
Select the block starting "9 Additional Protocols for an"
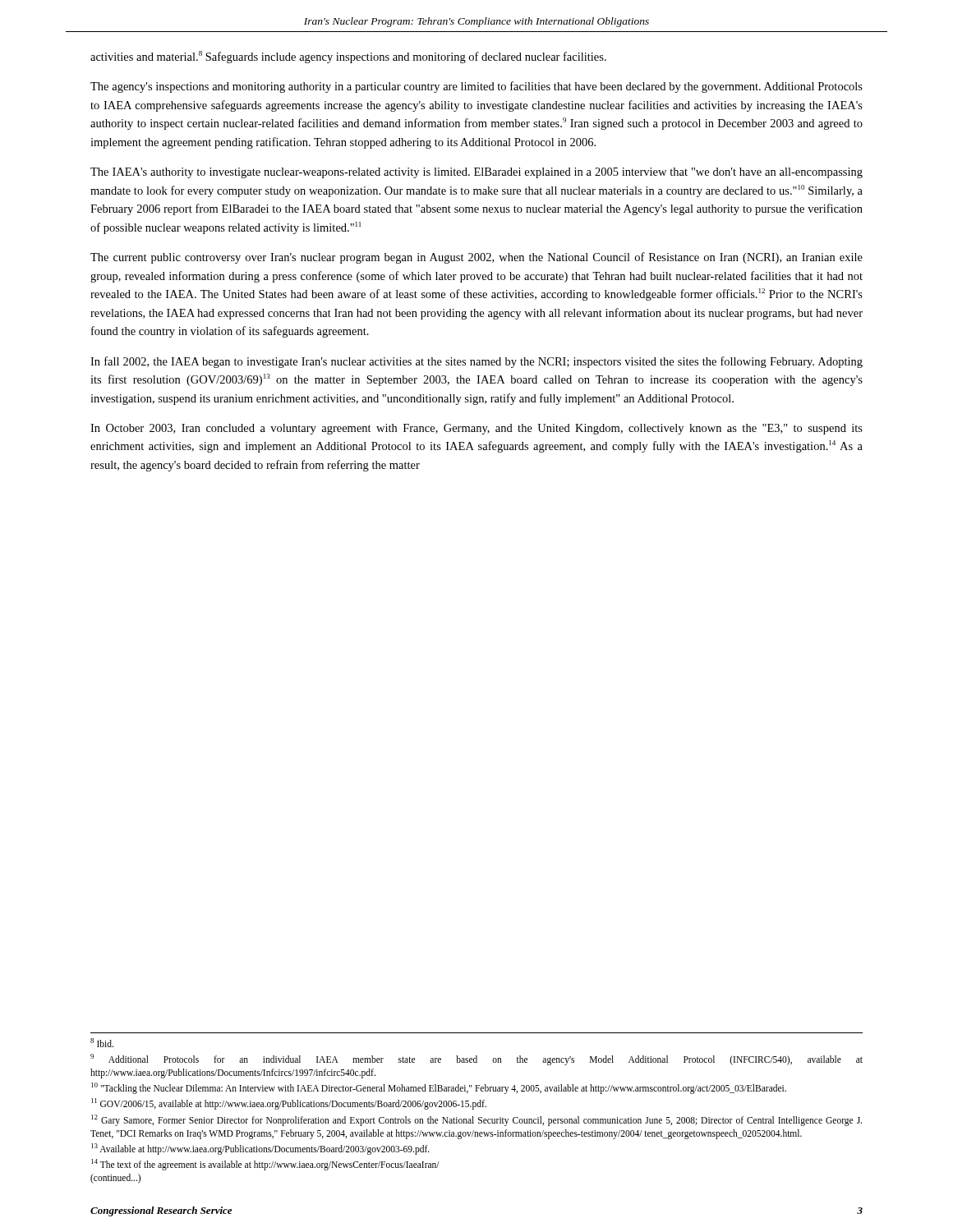[476, 1065]
